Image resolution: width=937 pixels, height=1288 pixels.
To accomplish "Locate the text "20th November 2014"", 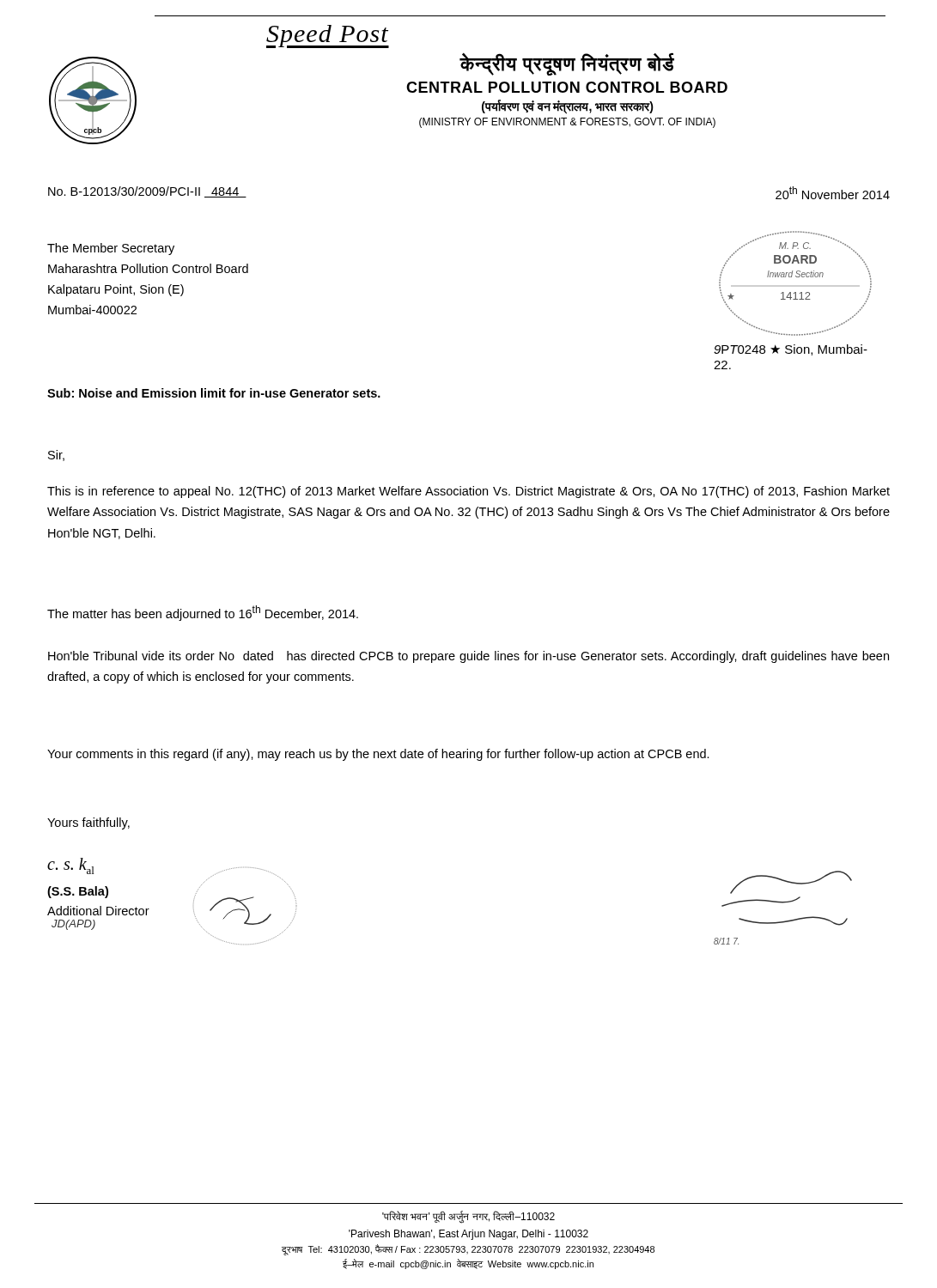I will coord(832,193).
